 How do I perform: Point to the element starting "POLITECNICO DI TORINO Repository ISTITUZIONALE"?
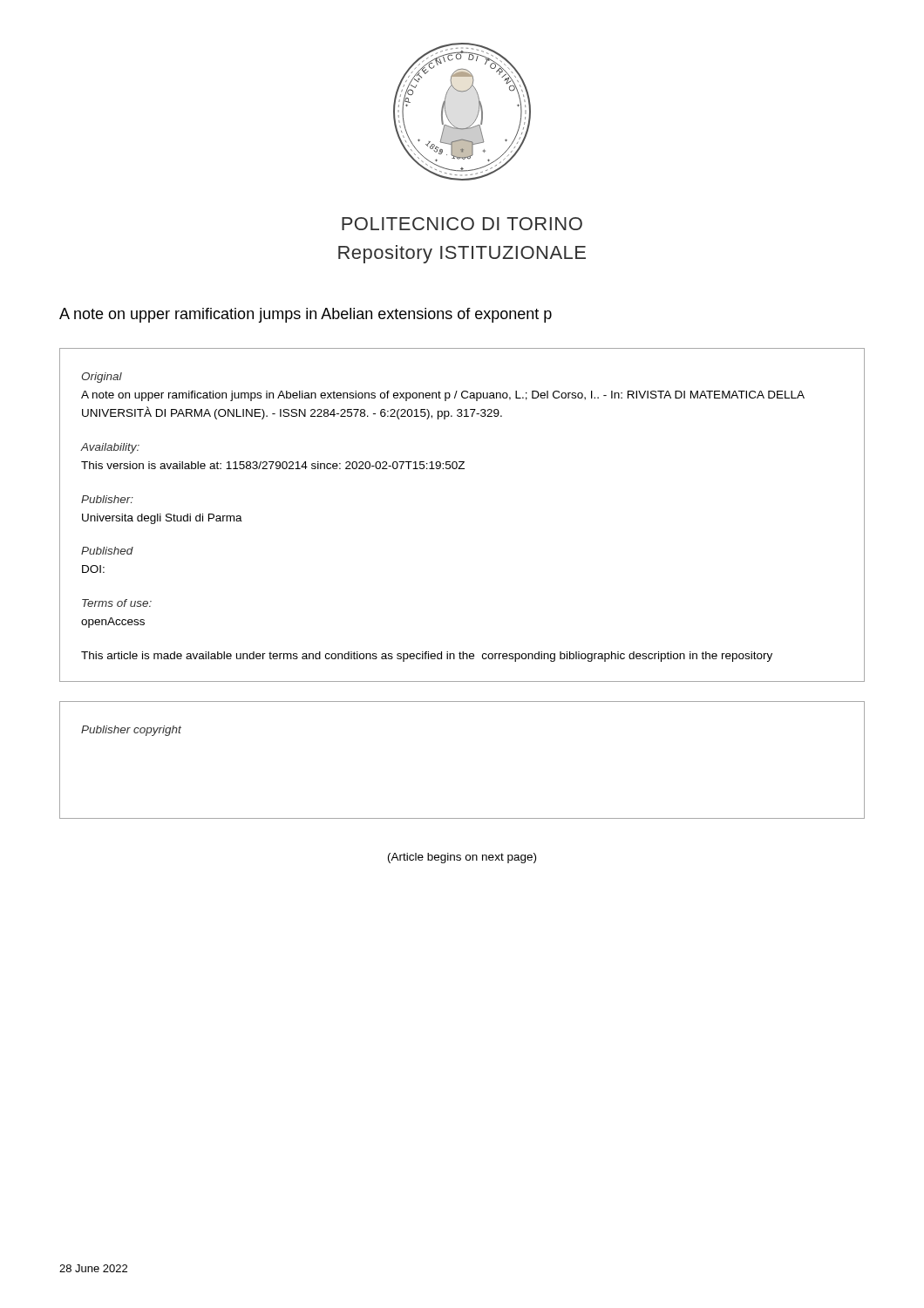pyautogui.click(x=462, y=238)
